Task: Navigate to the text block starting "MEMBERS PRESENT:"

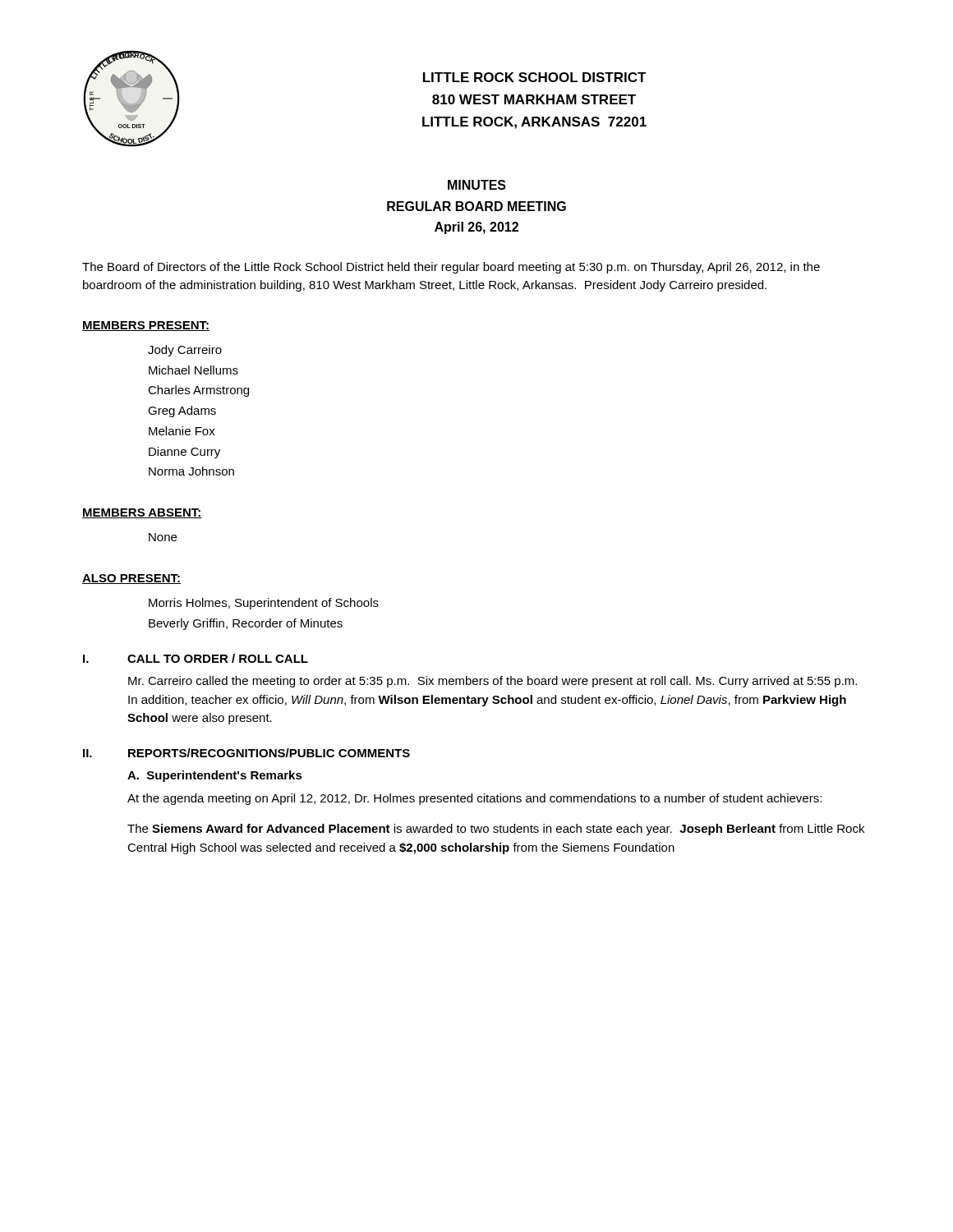Action: click(146, 325)
